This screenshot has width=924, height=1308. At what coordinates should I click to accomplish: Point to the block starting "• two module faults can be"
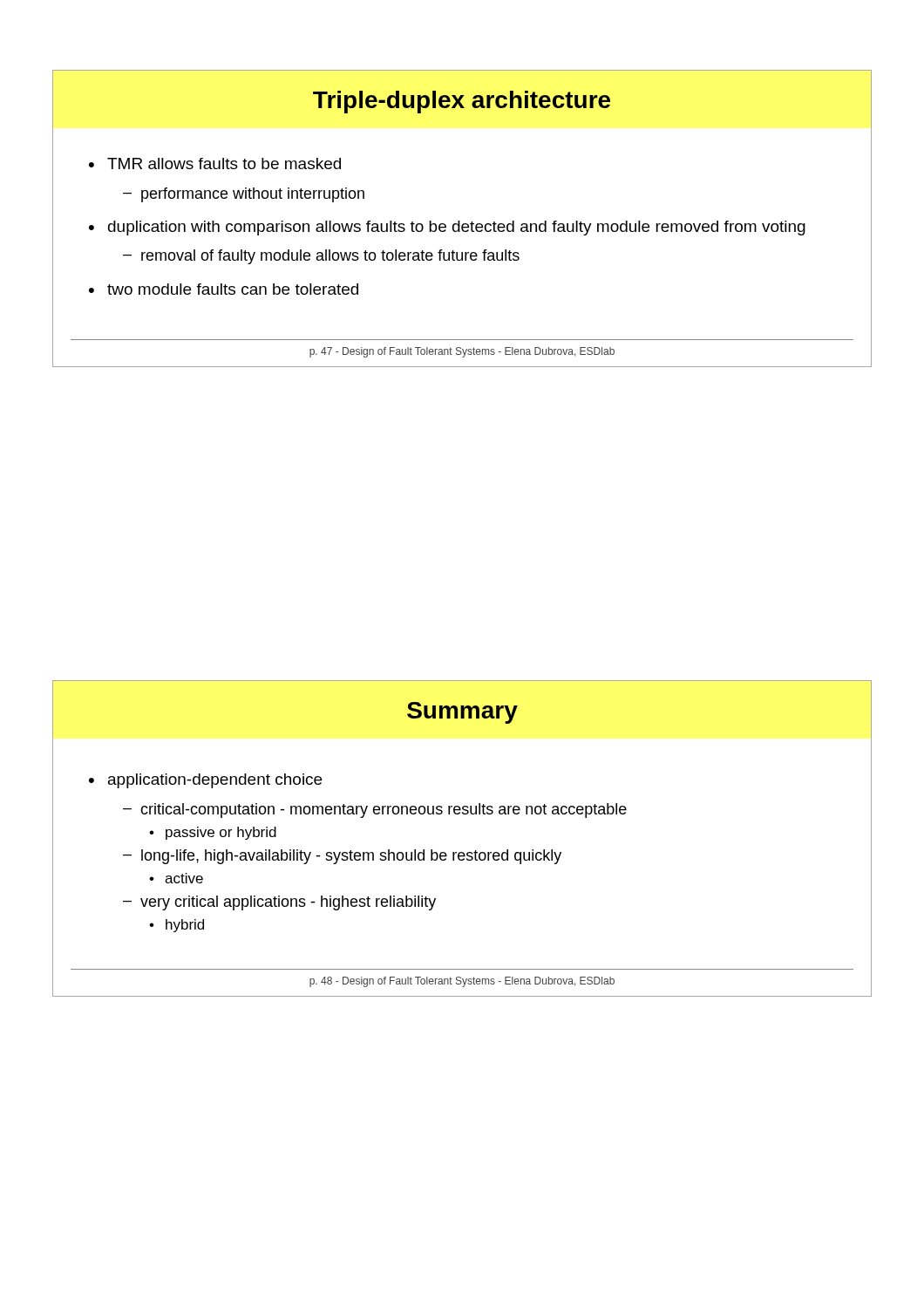pos(224,290)
